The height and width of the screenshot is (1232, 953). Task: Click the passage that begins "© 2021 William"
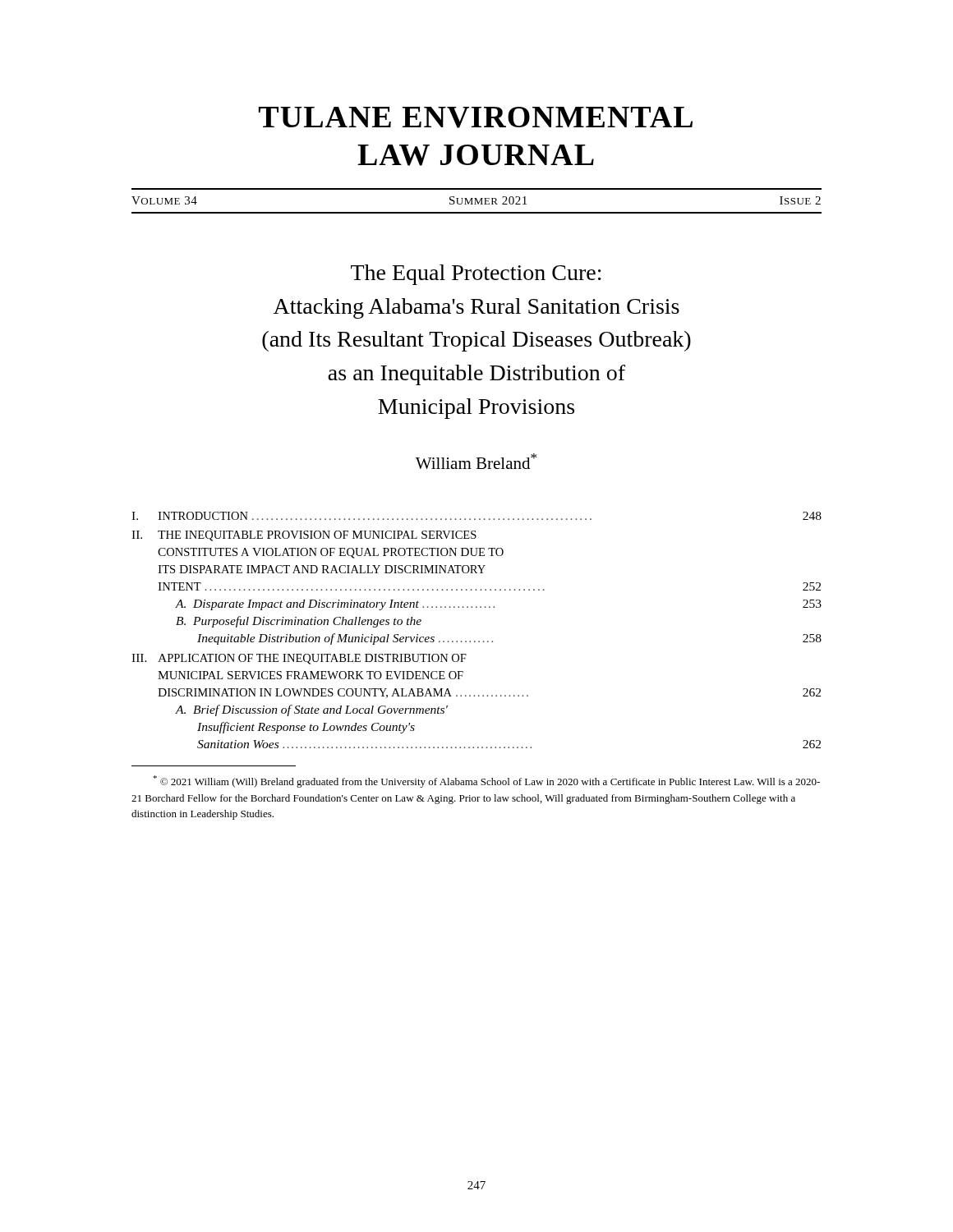pyautogui.click(x=476, y=797)
